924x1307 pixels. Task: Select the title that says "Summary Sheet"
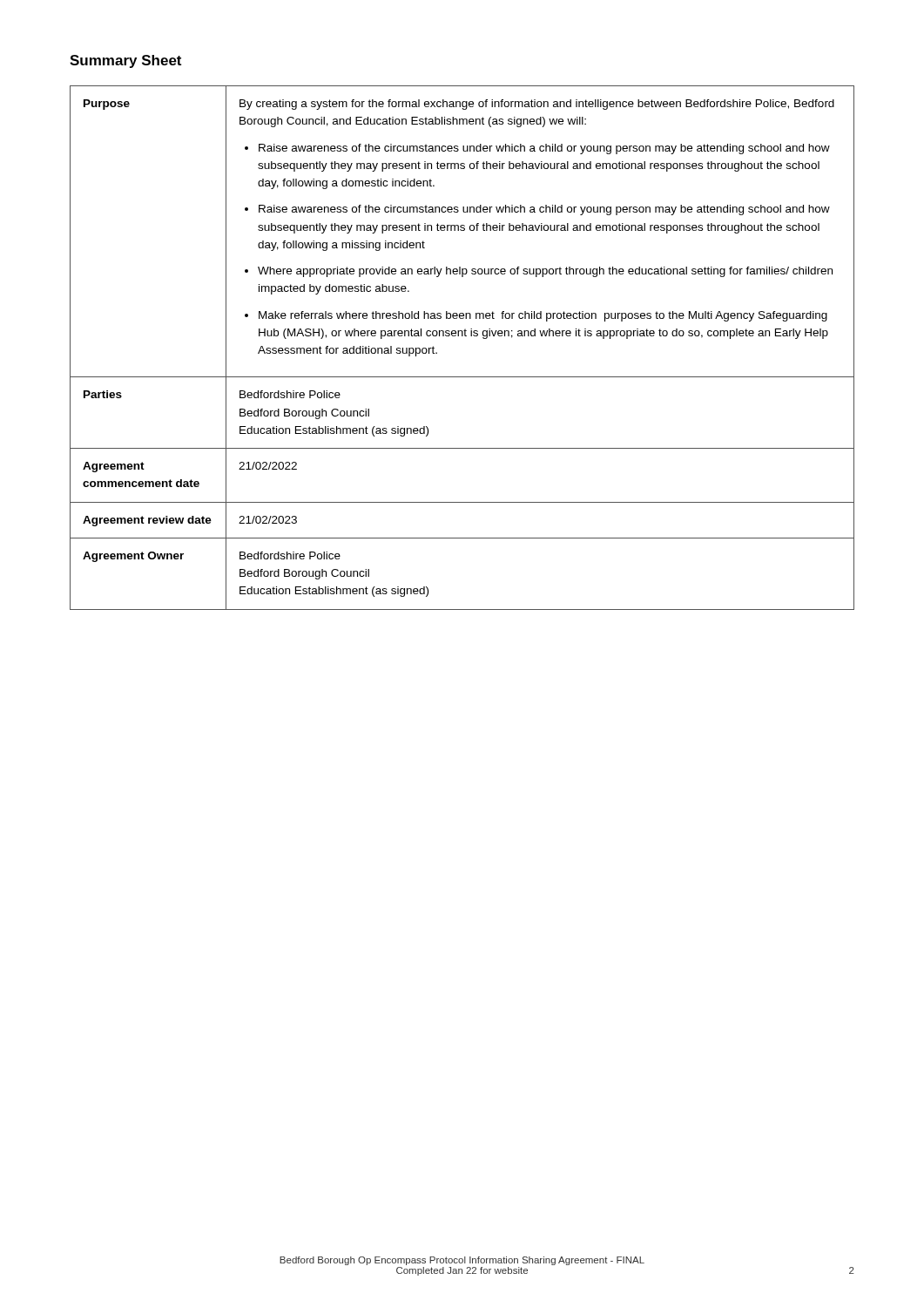126,61
